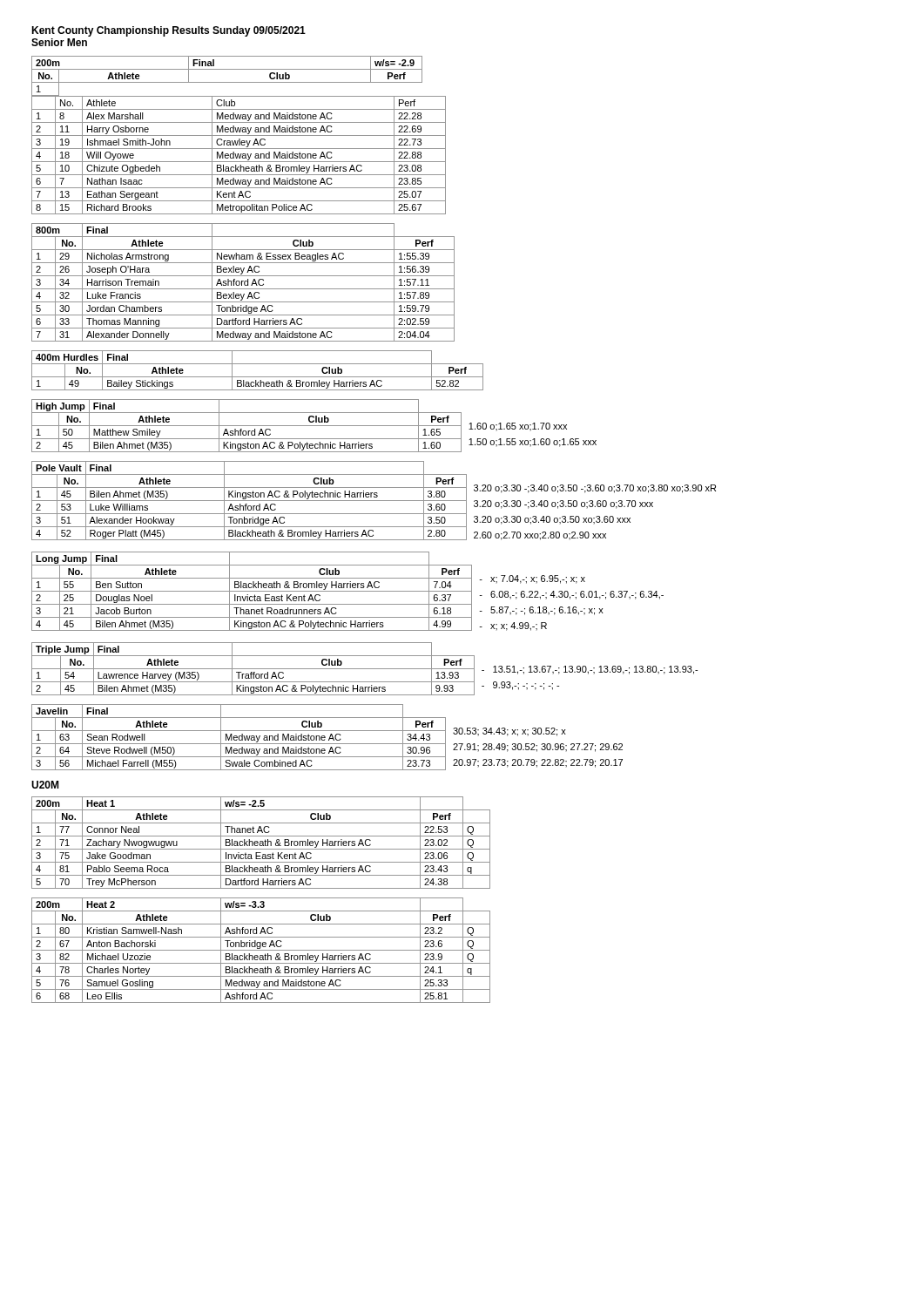Find the table that mentions "Douglas Noel"
Viewport: 924px width, 1307px height.
462,593
